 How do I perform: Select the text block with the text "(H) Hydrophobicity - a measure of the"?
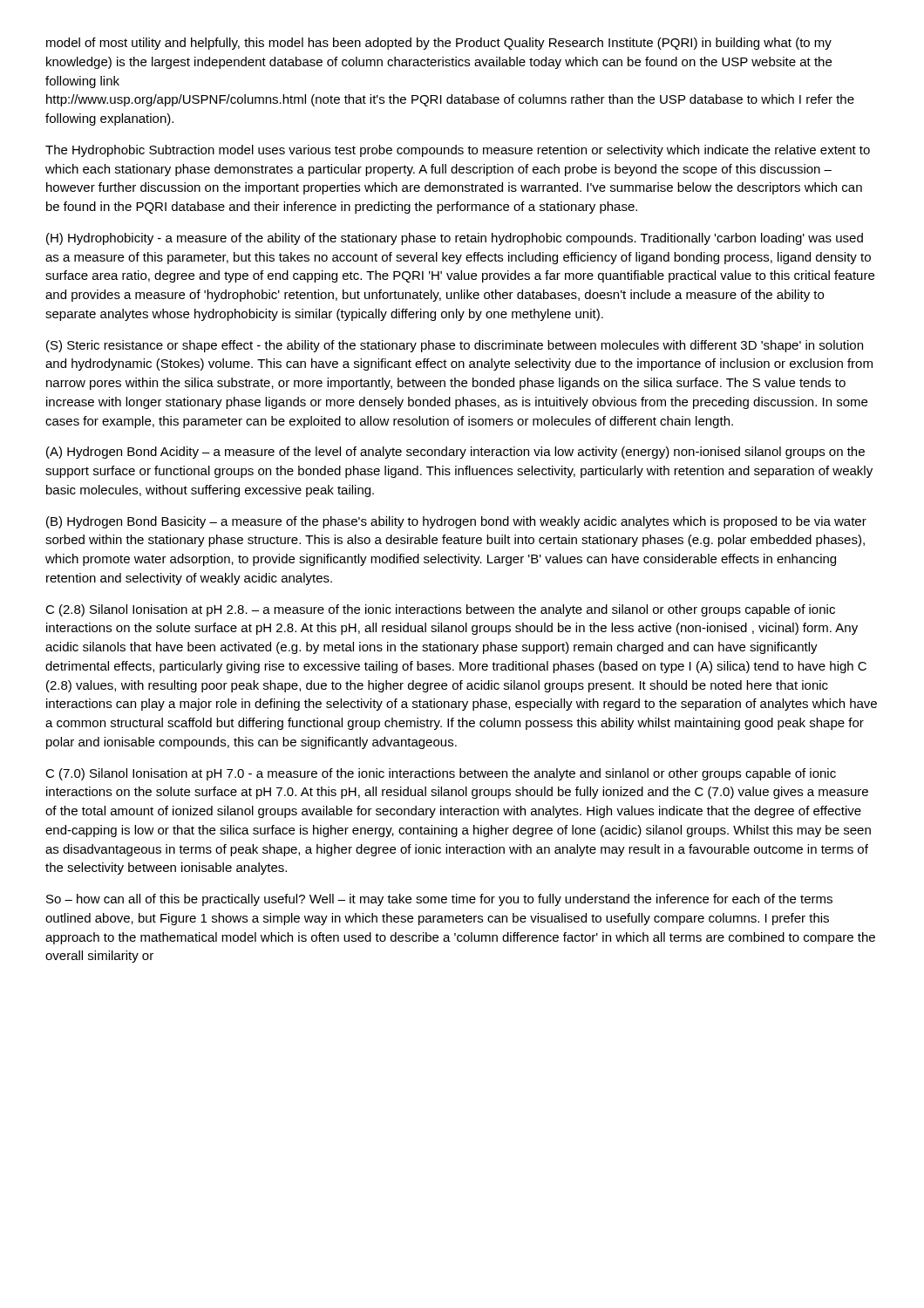click(x=460, y=275)
